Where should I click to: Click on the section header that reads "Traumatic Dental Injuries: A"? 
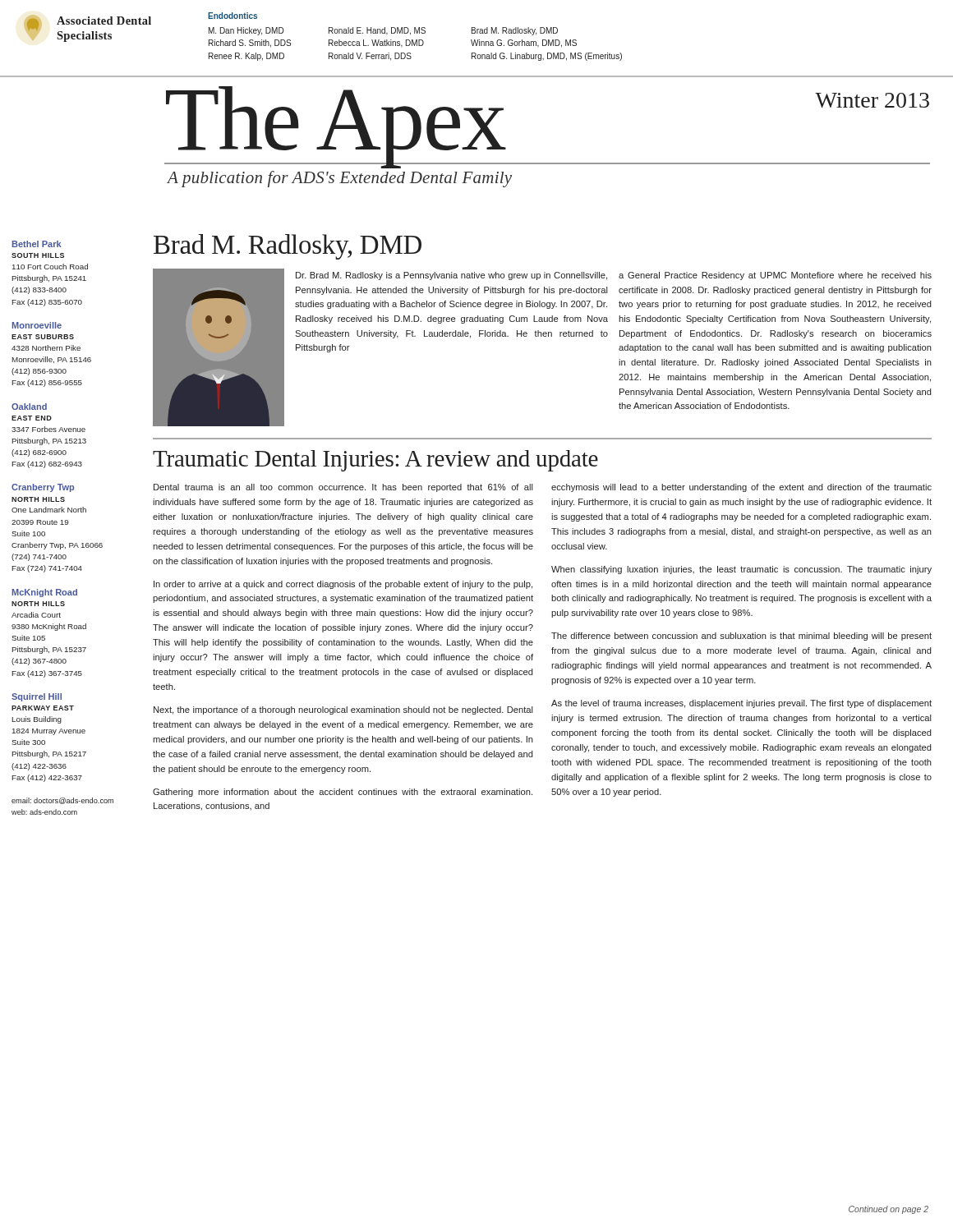[x=376, y=458]
